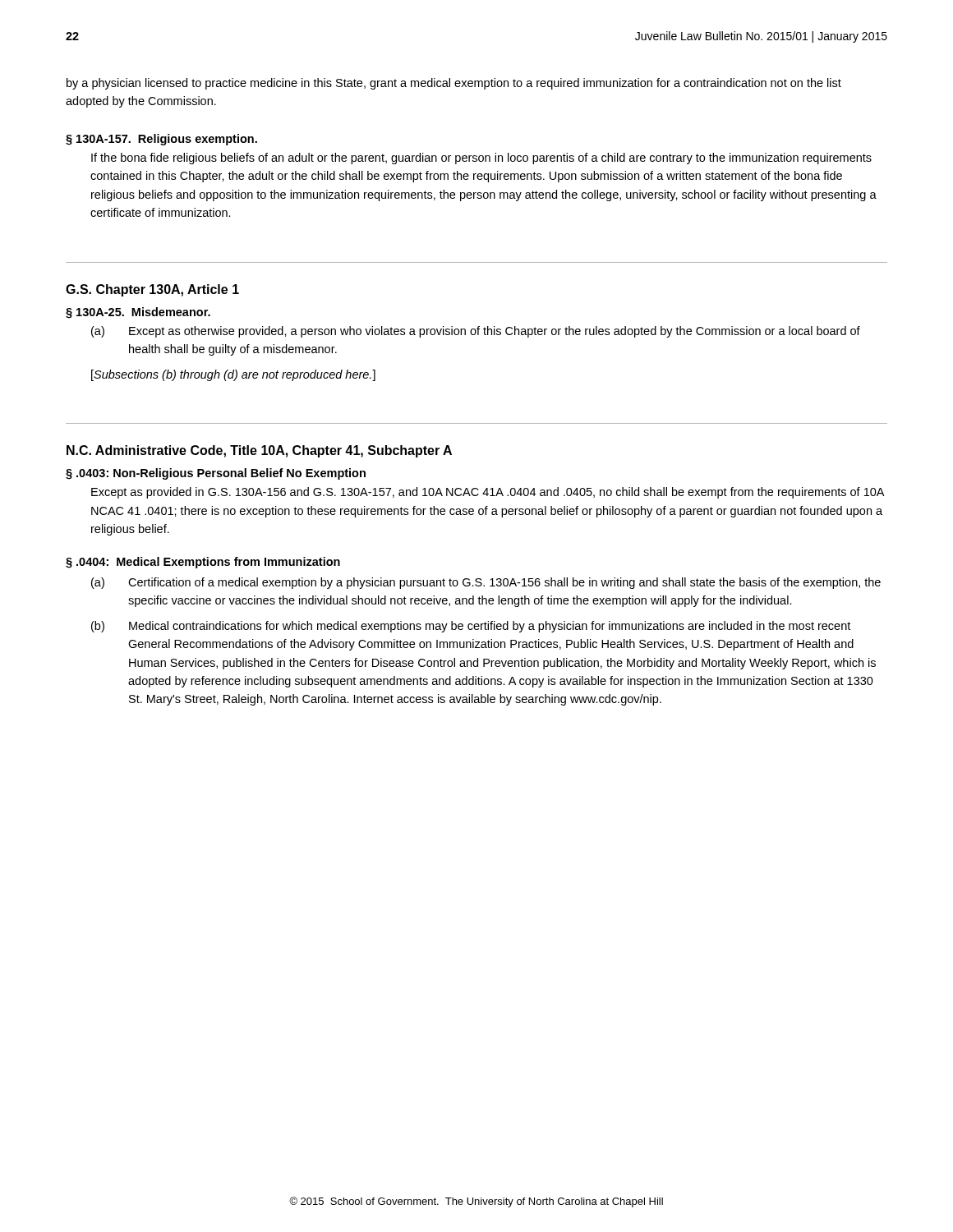Locate the block of text that opens with "(a) Certification of a"

point(489,591)
